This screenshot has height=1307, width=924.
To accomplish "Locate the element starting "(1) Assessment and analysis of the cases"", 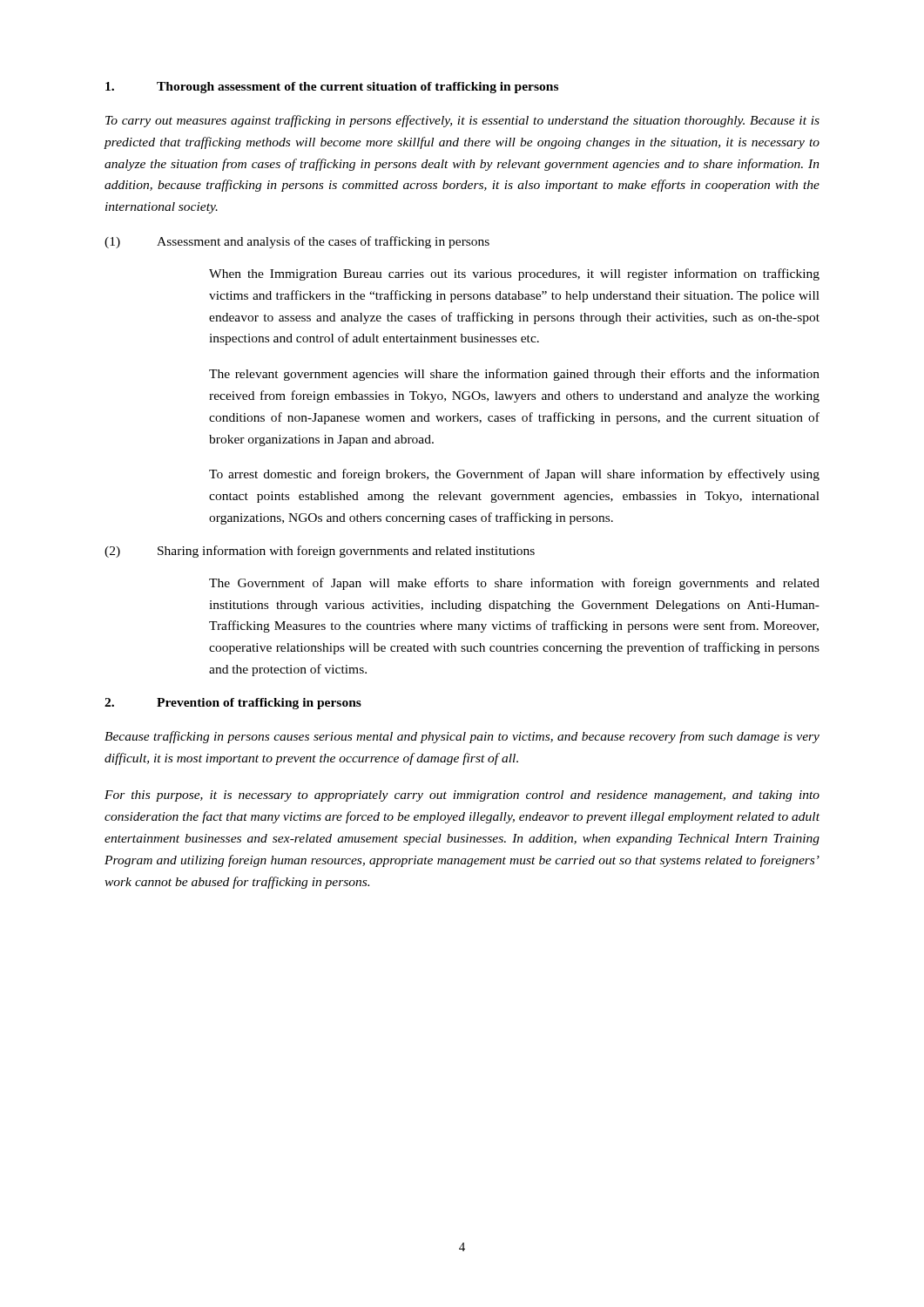I will (297, 241).
